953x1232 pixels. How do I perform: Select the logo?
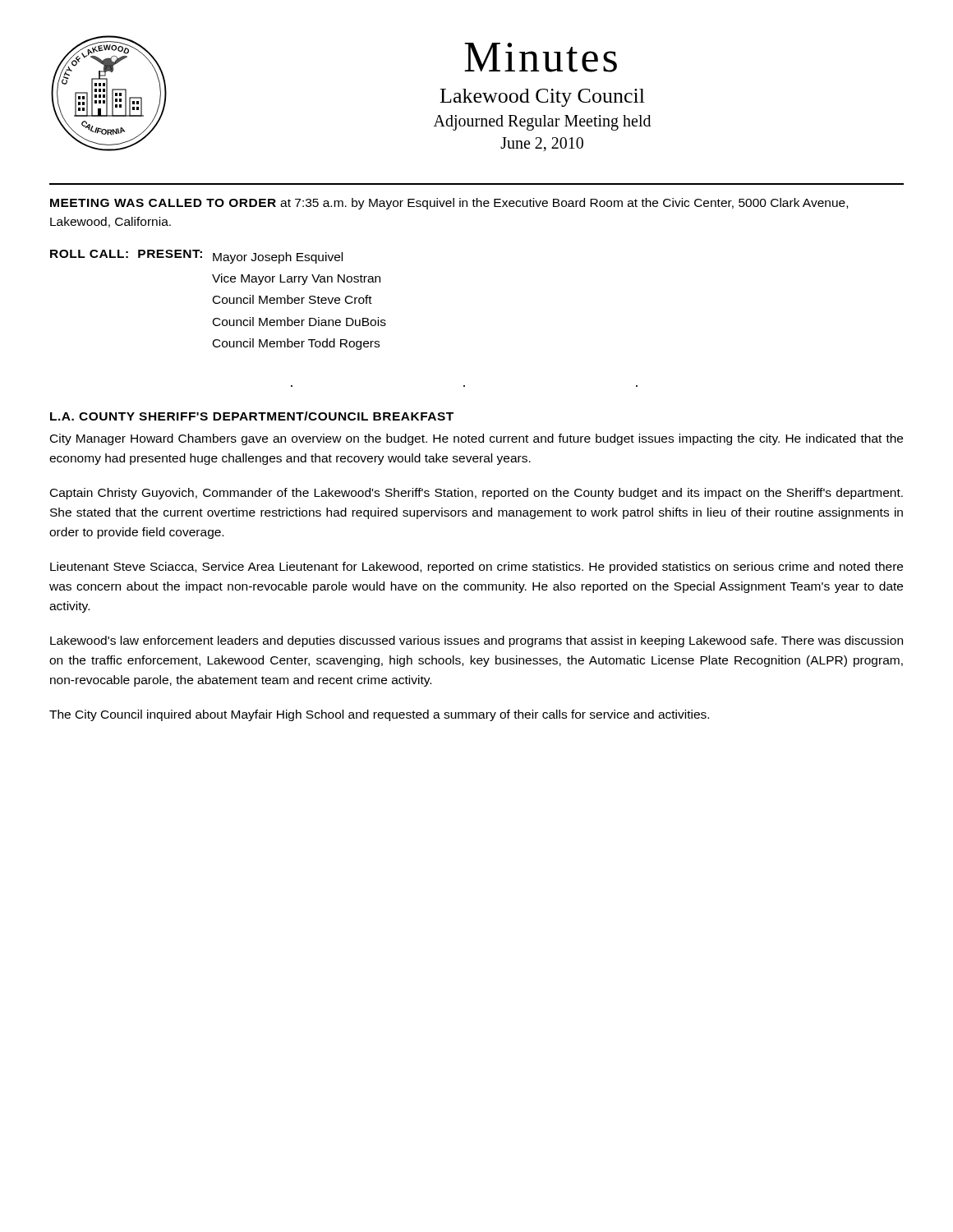coord(115,94)
